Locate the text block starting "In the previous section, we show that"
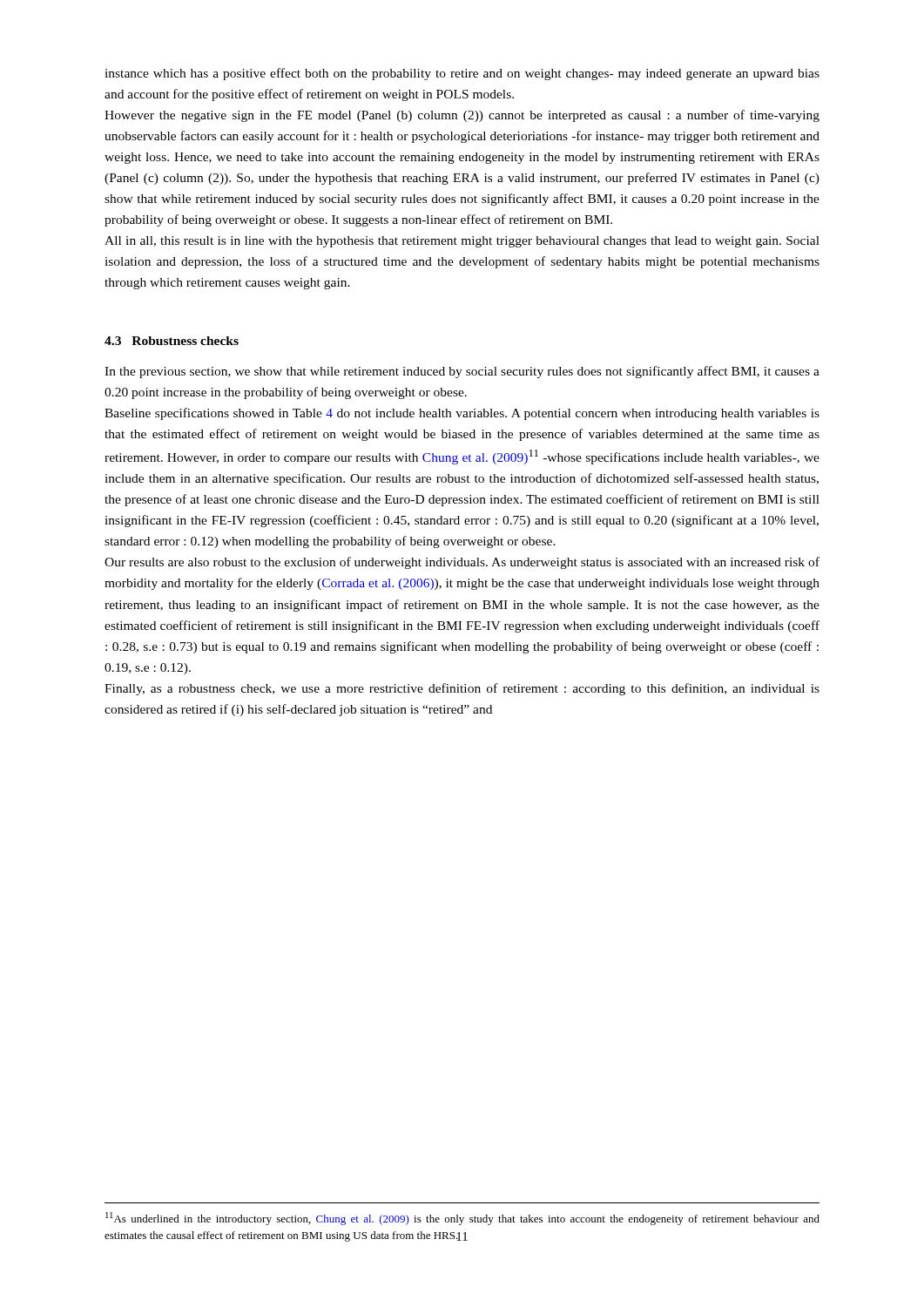The width and height of the screenshot is (924, 1307). tap(462, 382)
